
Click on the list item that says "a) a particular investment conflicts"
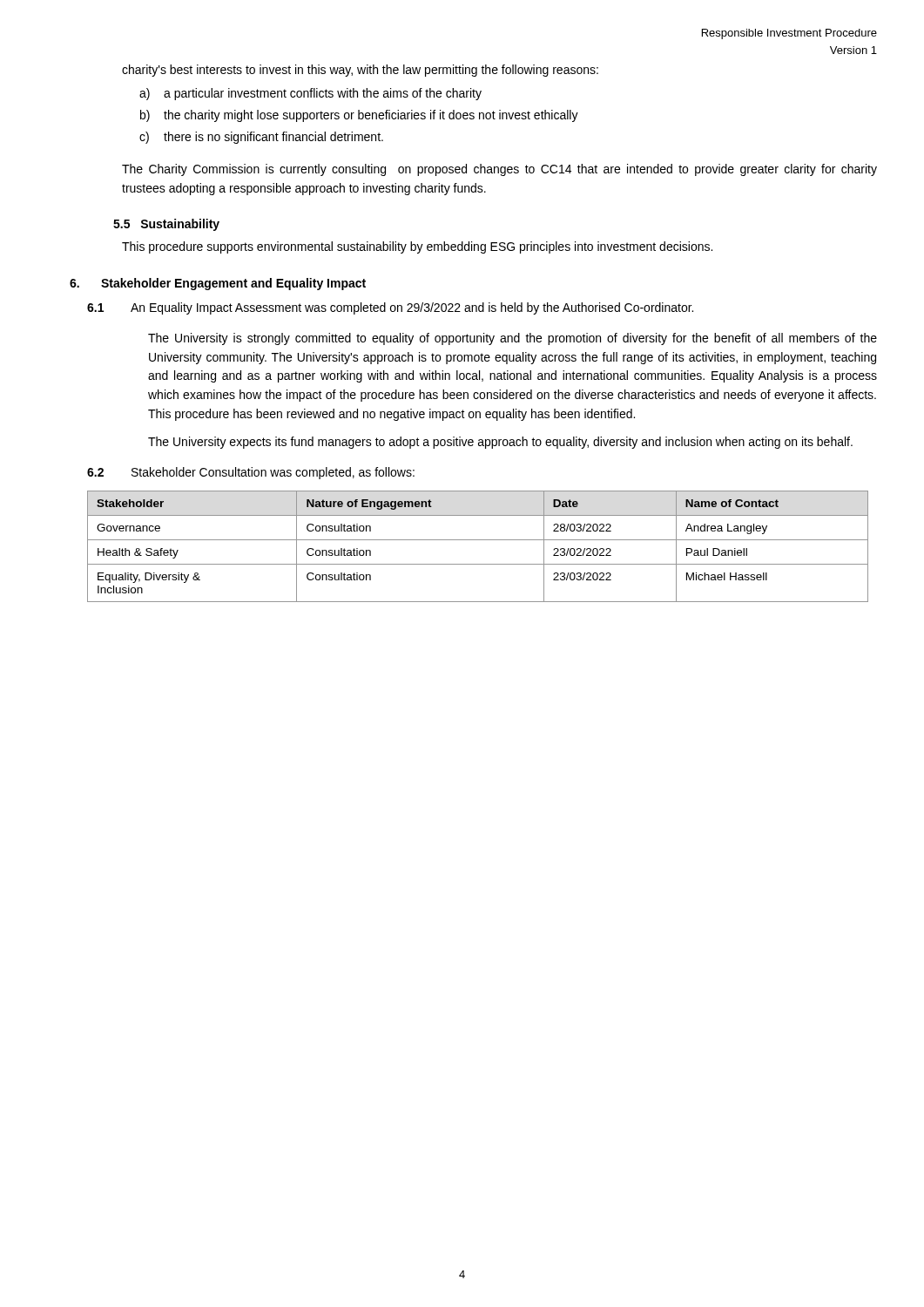pos(310,94)
